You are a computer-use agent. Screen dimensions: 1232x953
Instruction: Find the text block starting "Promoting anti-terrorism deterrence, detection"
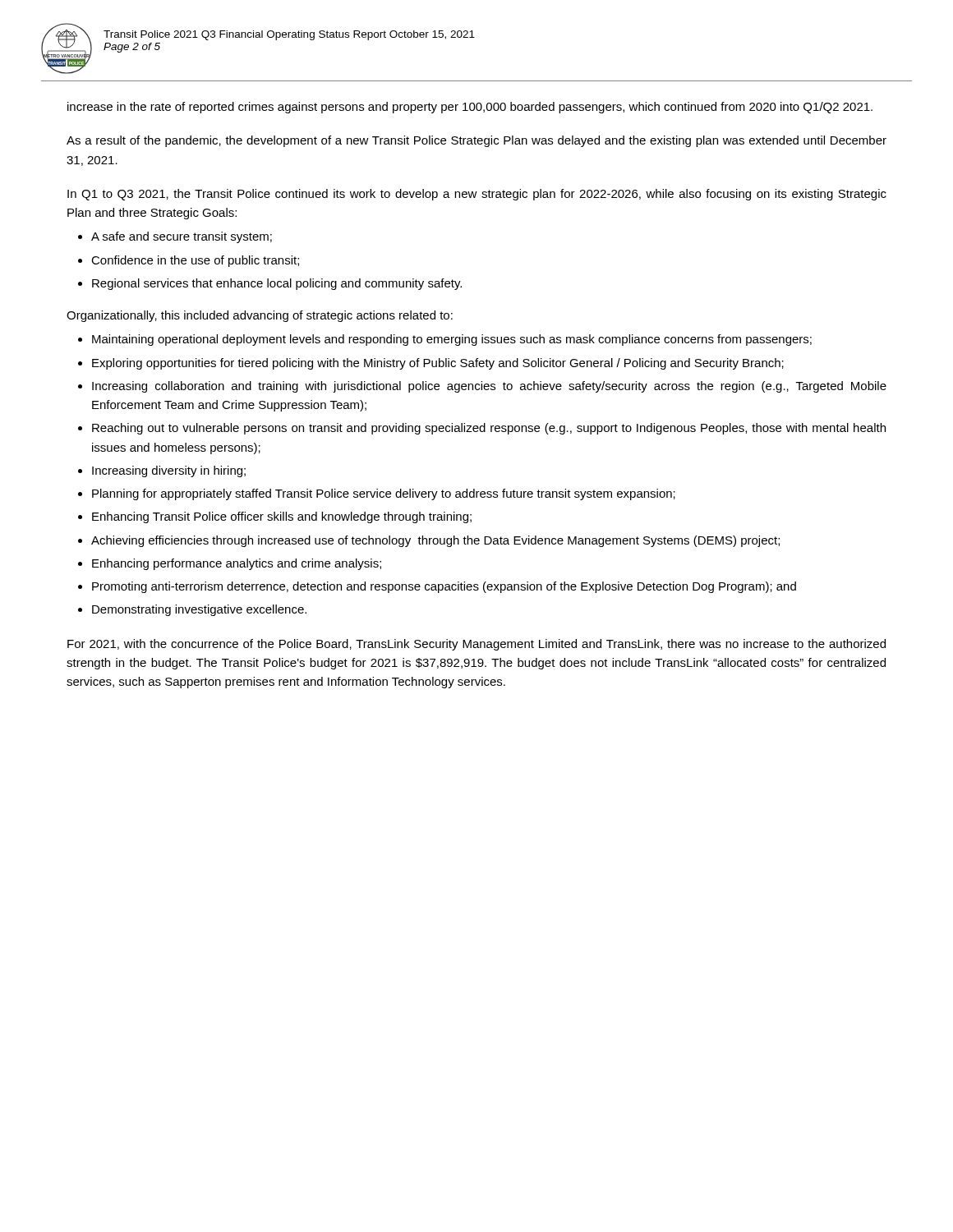point(444,586)
